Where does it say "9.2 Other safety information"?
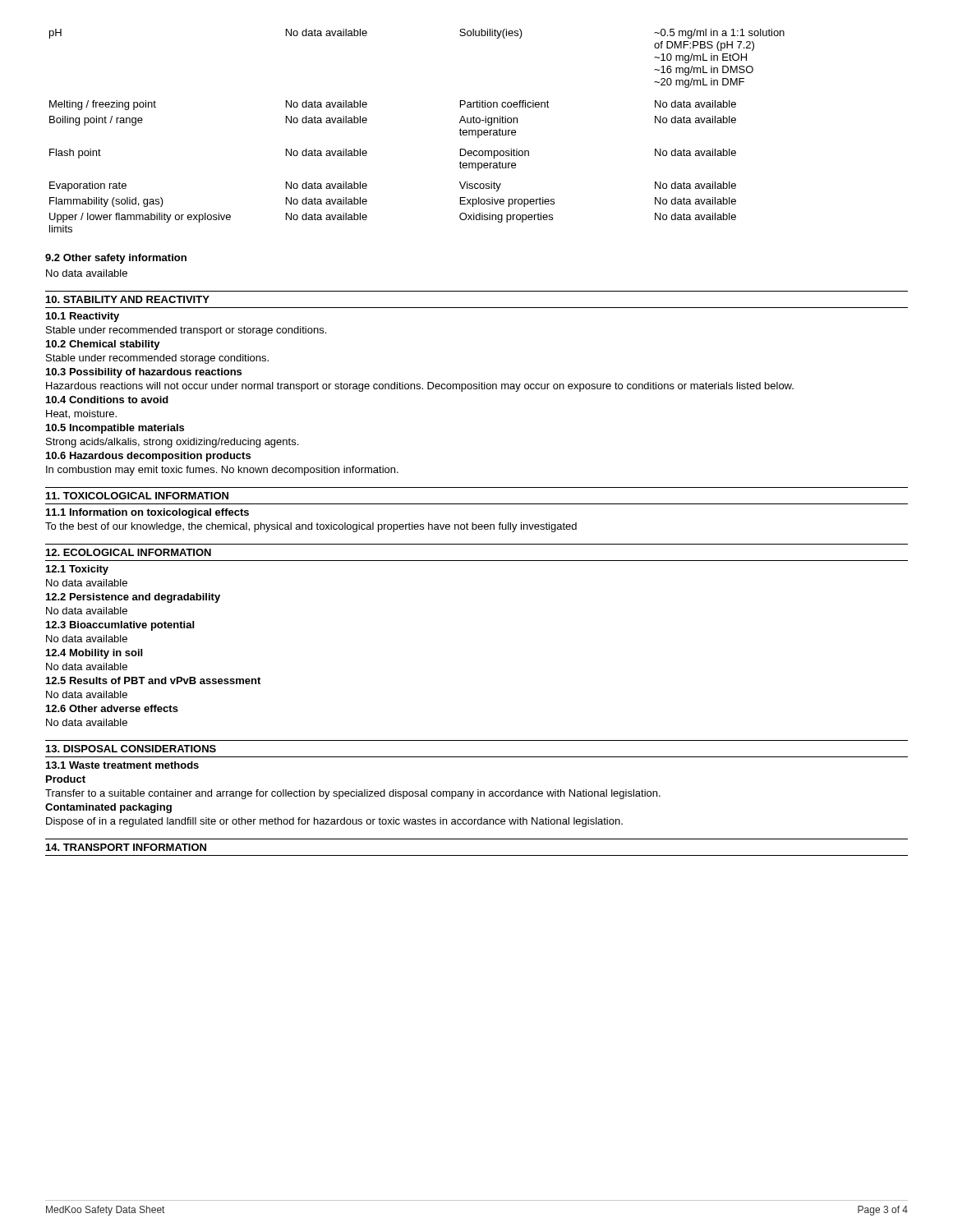The height and width of the screenshot is (1232, 953). 116,257
